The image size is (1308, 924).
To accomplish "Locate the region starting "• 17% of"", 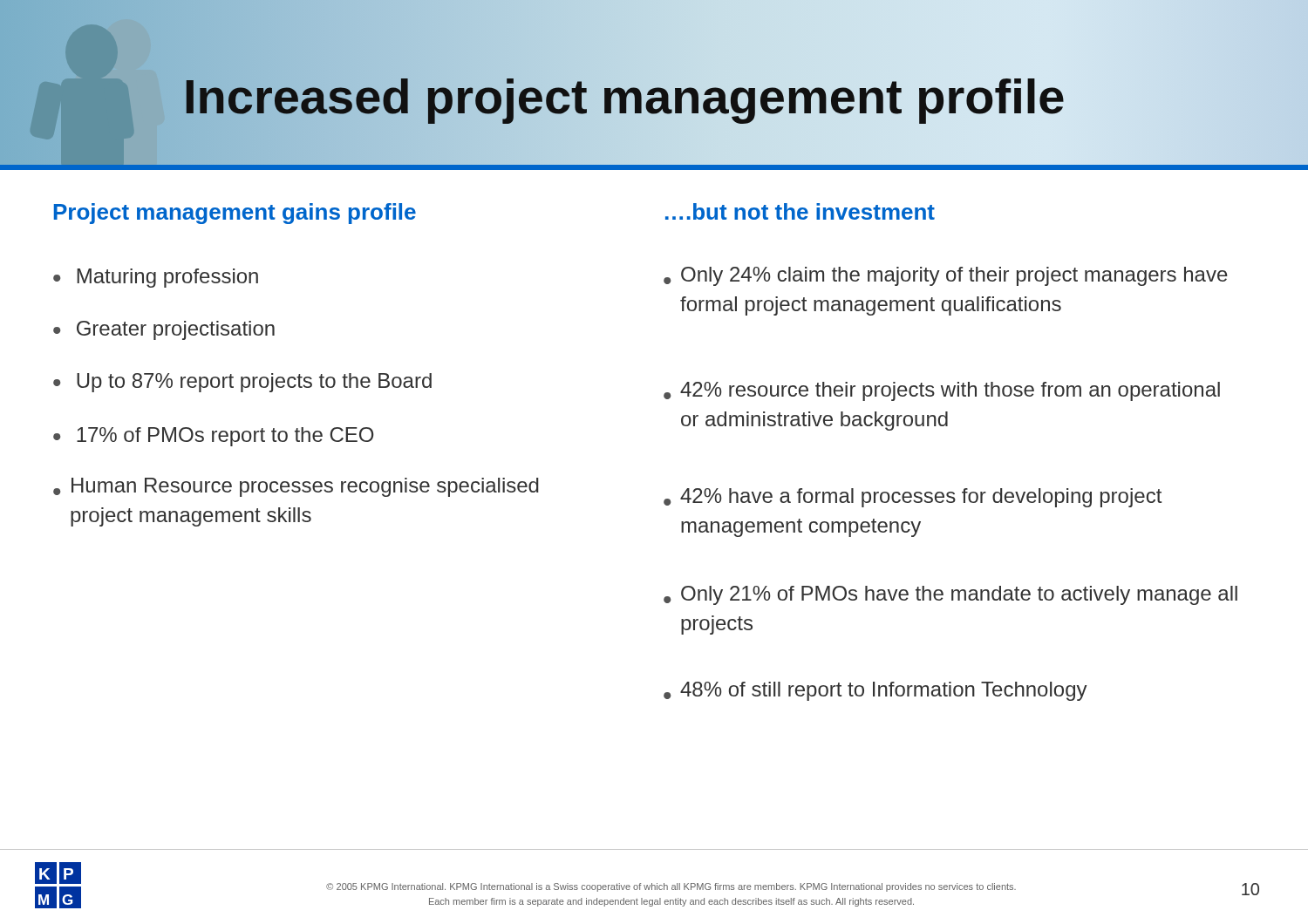I will point(213,437).
